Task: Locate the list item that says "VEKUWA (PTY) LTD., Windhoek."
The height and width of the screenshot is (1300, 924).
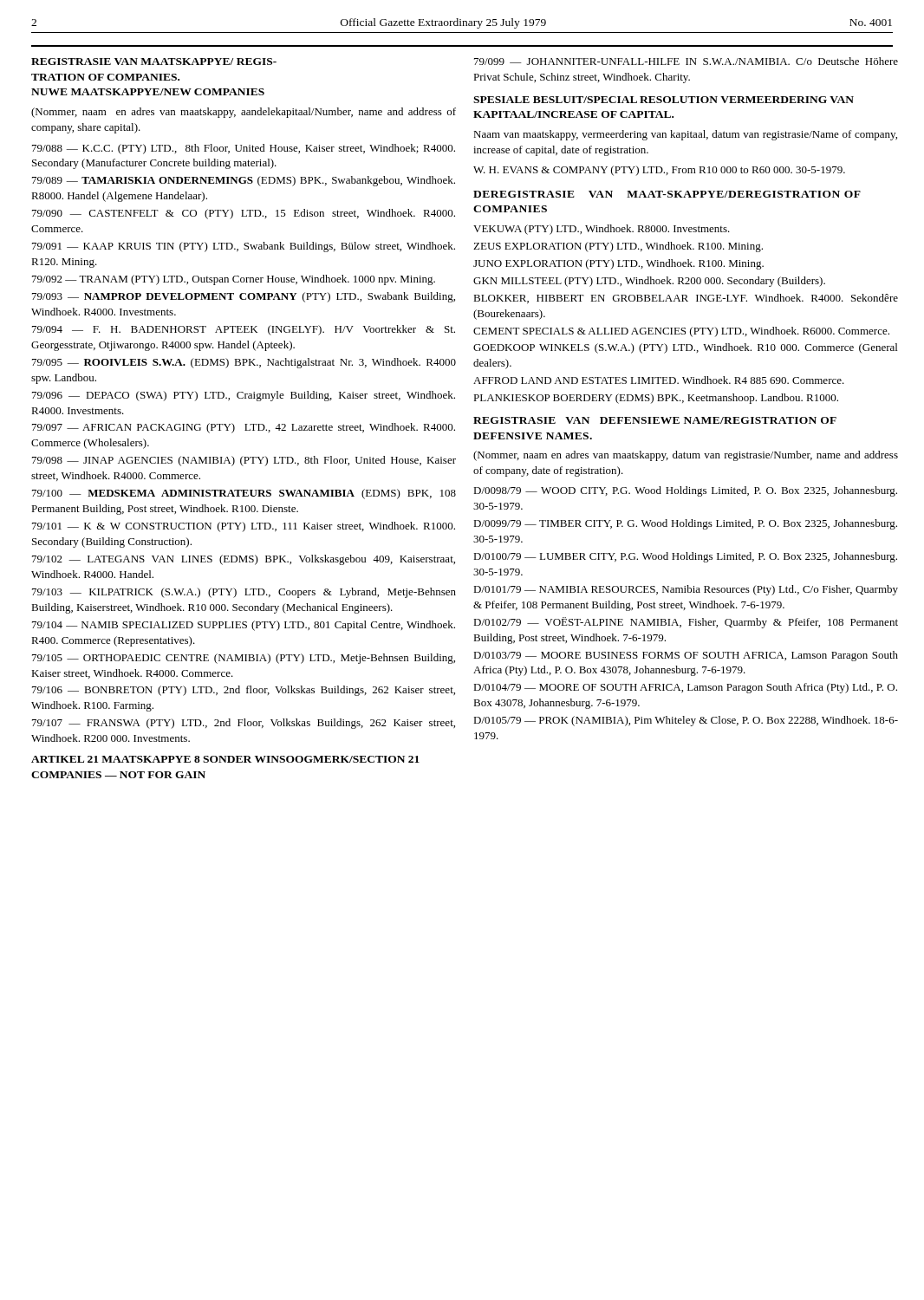Action: click(602, 228)
